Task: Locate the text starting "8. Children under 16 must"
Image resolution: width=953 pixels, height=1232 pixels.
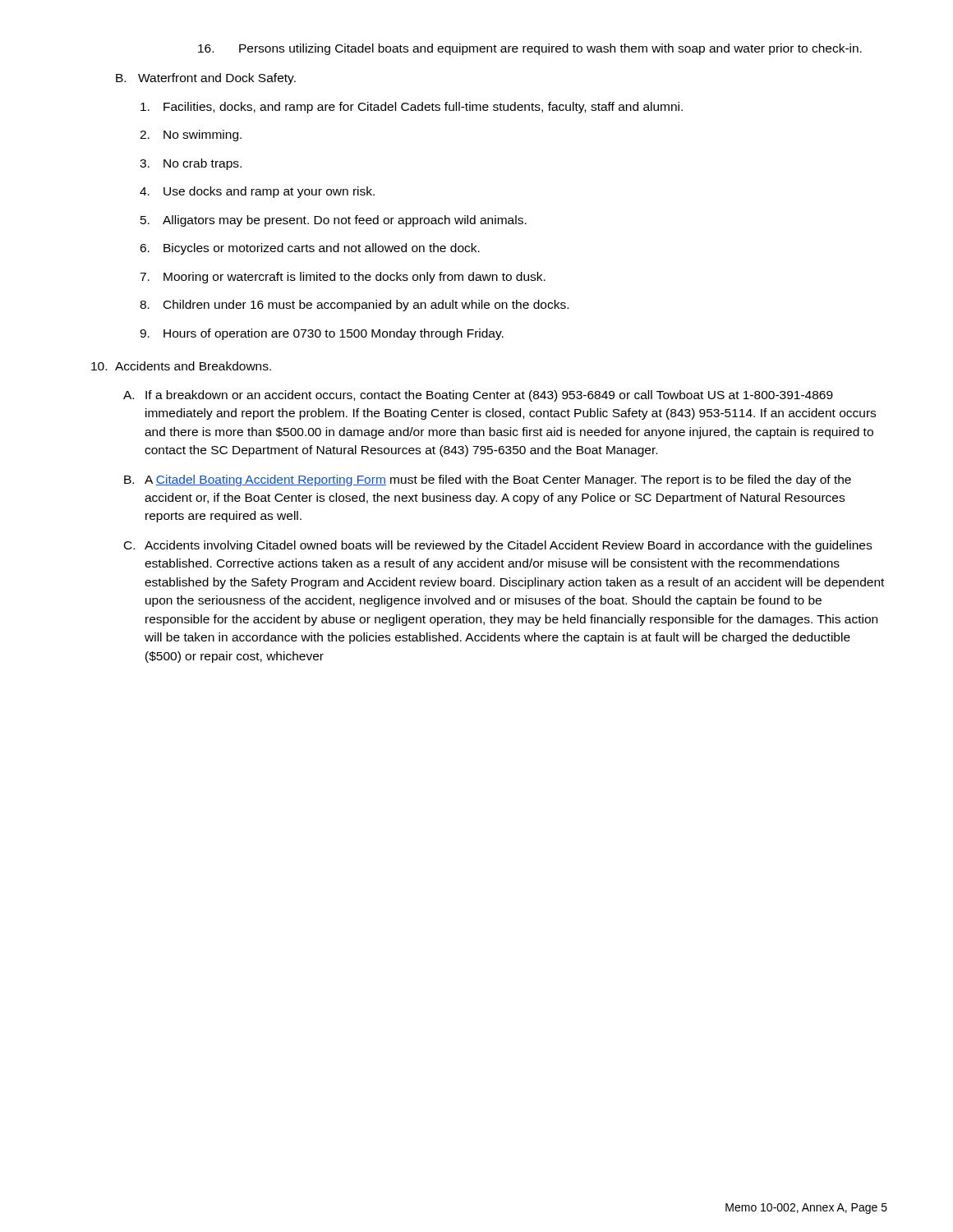Action: point(513,305)
